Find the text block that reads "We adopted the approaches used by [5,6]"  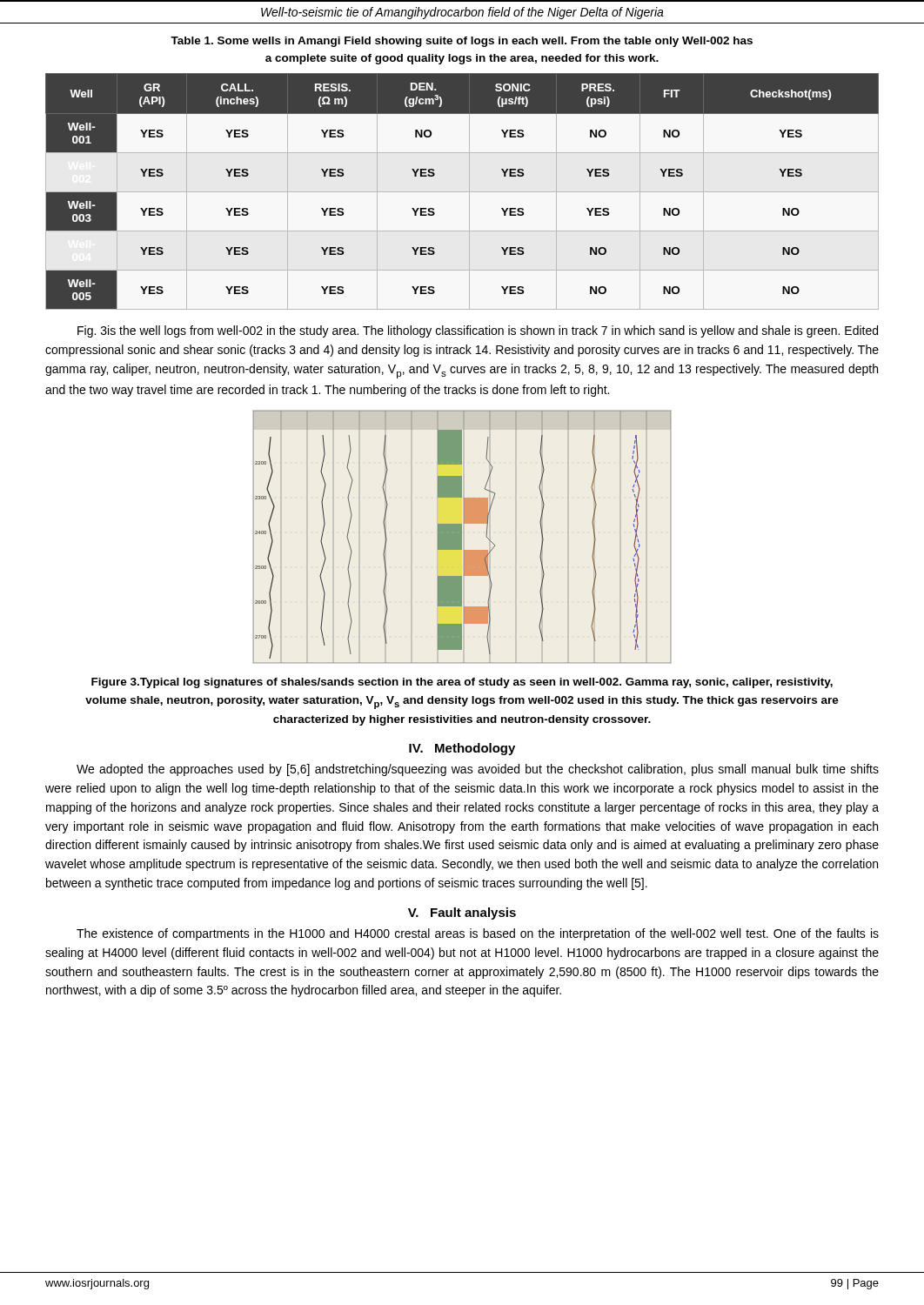[x=462, y=826]
